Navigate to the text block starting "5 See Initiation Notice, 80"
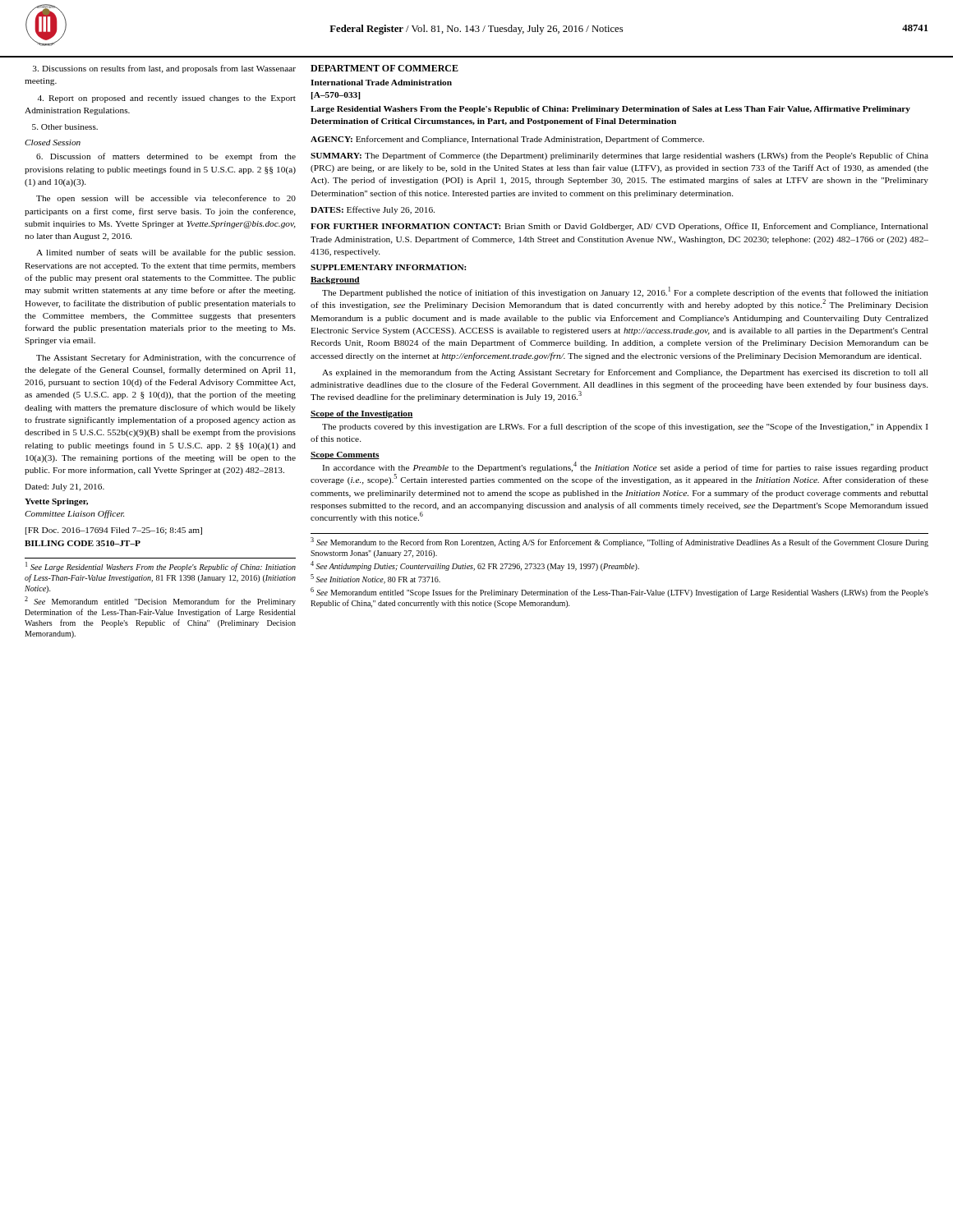The width and height of the screenshot is (953, 1232). pos(376,579)
